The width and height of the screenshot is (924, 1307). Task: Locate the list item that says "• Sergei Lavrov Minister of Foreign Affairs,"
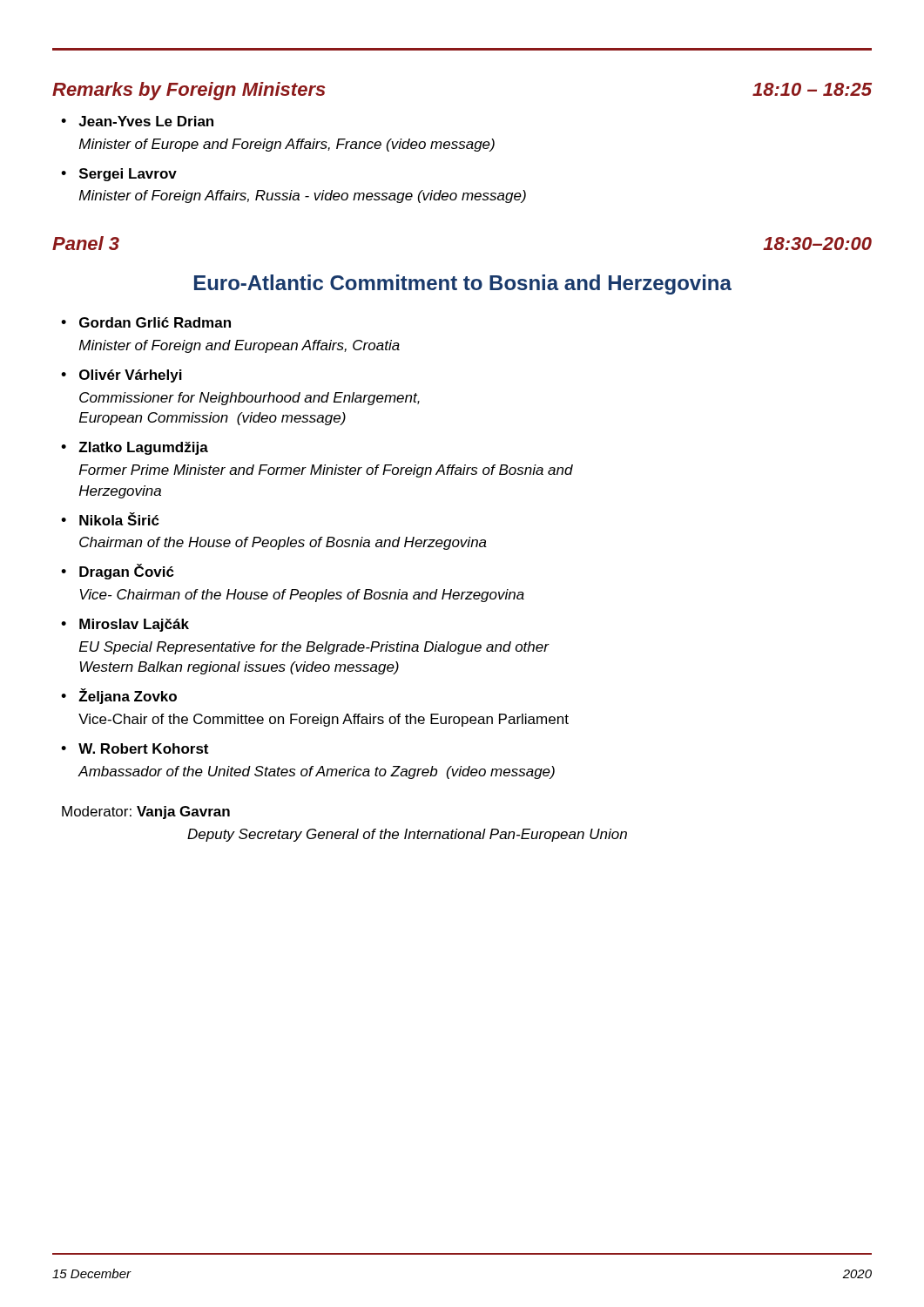pos(294,185)
